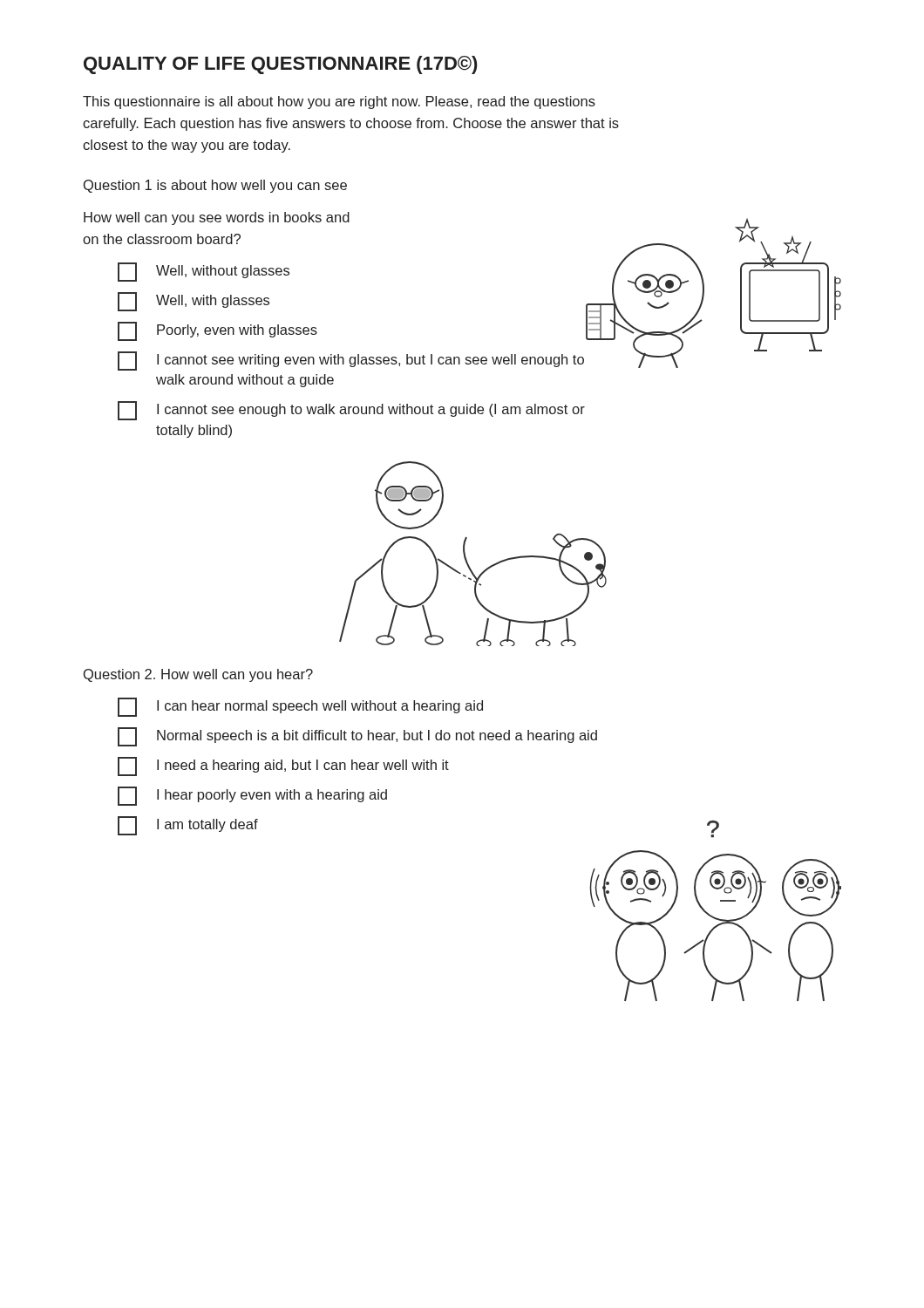Point to the block starting "Well, without glasses"
924x1308 pixels.
click(x=206, y=271)
